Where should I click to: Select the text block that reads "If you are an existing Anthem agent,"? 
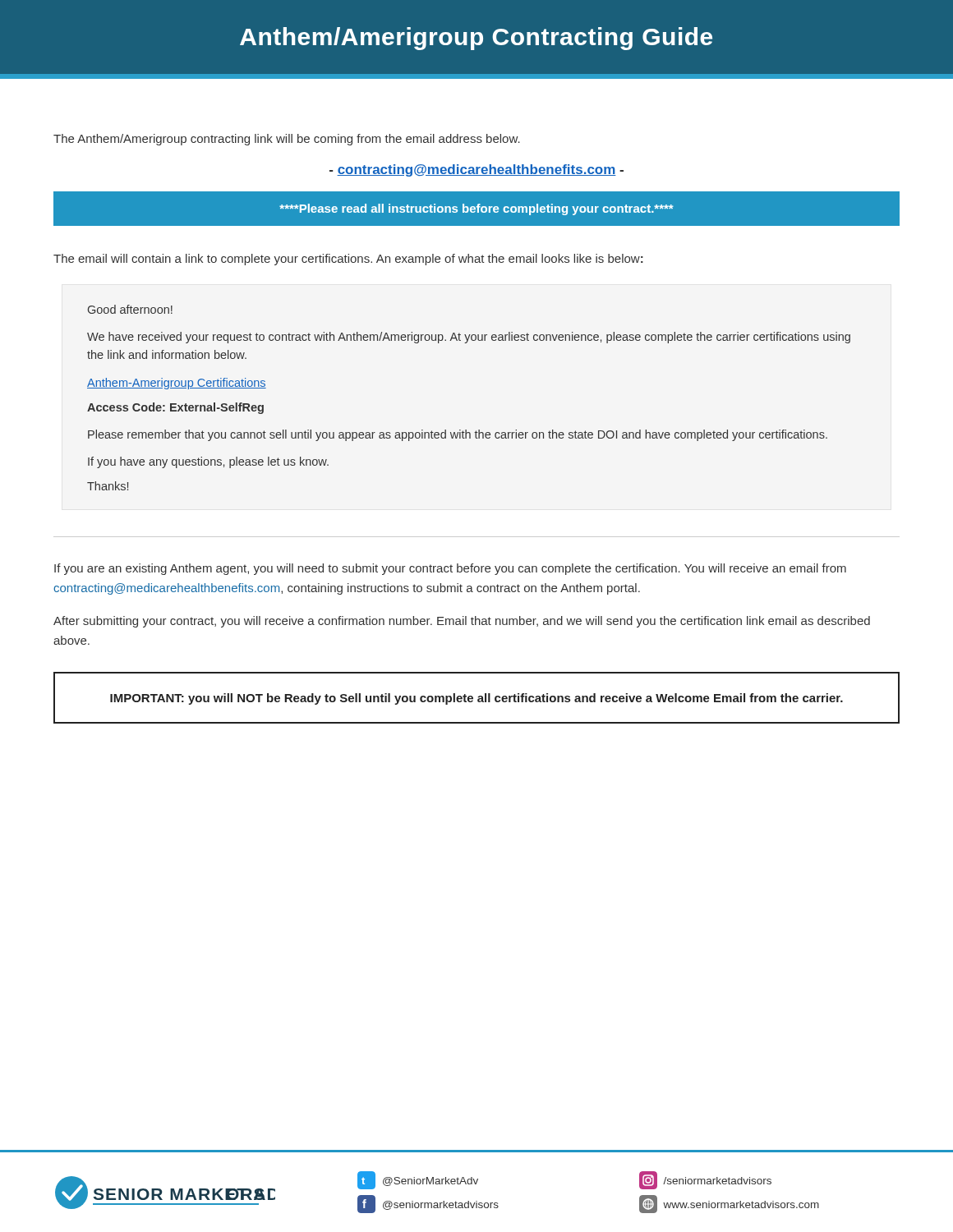coord(450,578)
